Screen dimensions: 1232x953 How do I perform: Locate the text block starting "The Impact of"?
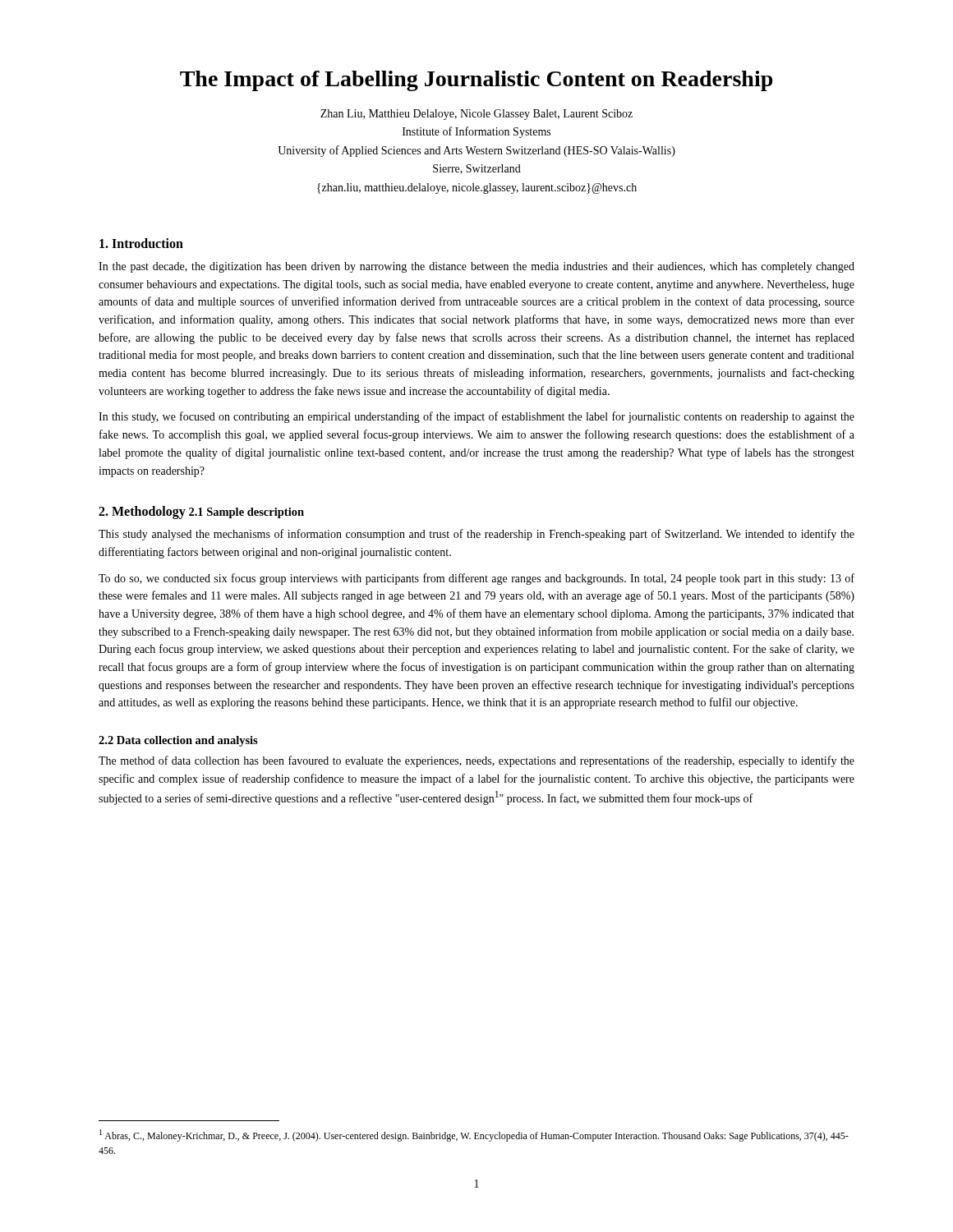[x=476, y=79]
